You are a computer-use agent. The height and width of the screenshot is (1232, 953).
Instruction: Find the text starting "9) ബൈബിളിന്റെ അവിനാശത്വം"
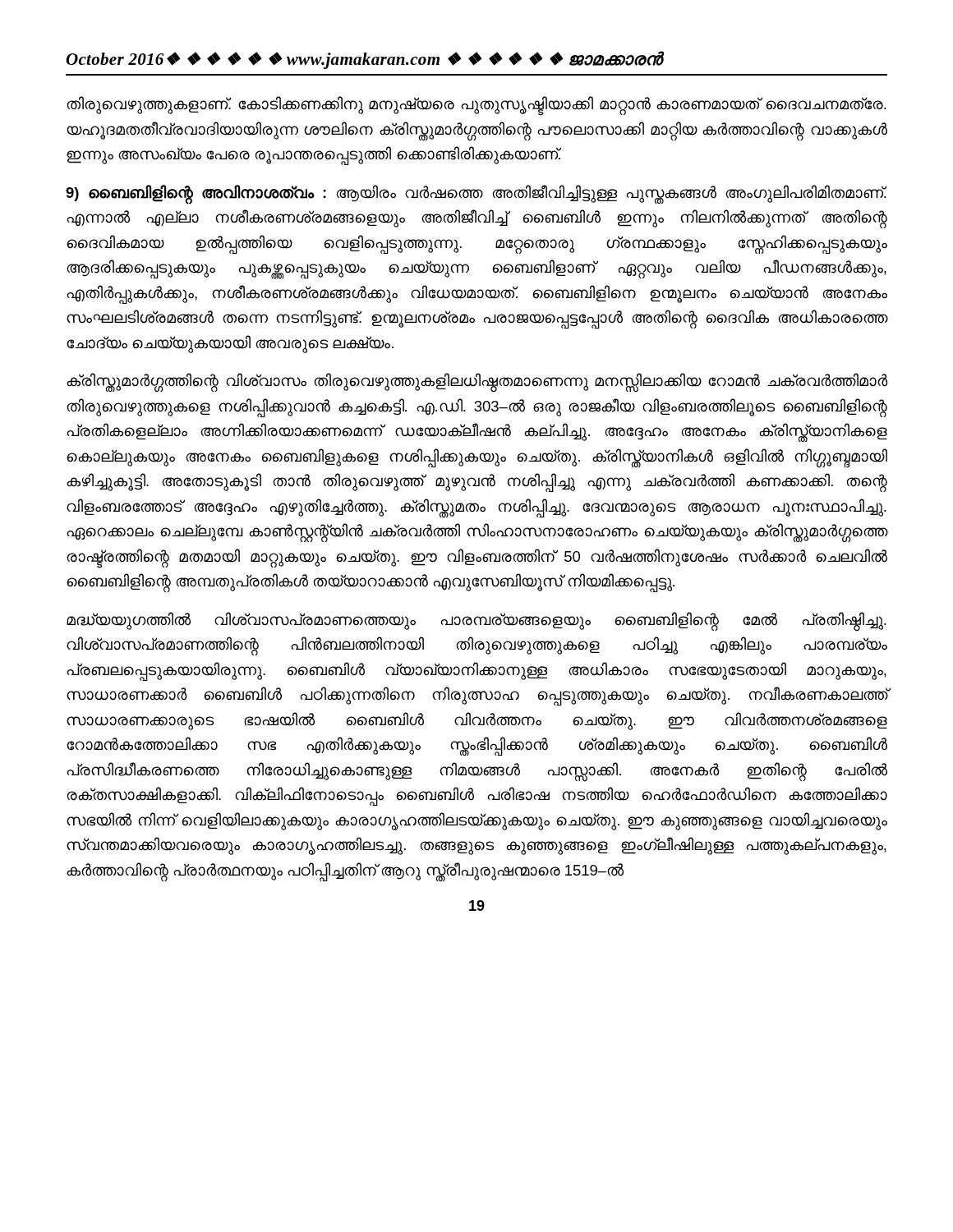pos(476,267)
